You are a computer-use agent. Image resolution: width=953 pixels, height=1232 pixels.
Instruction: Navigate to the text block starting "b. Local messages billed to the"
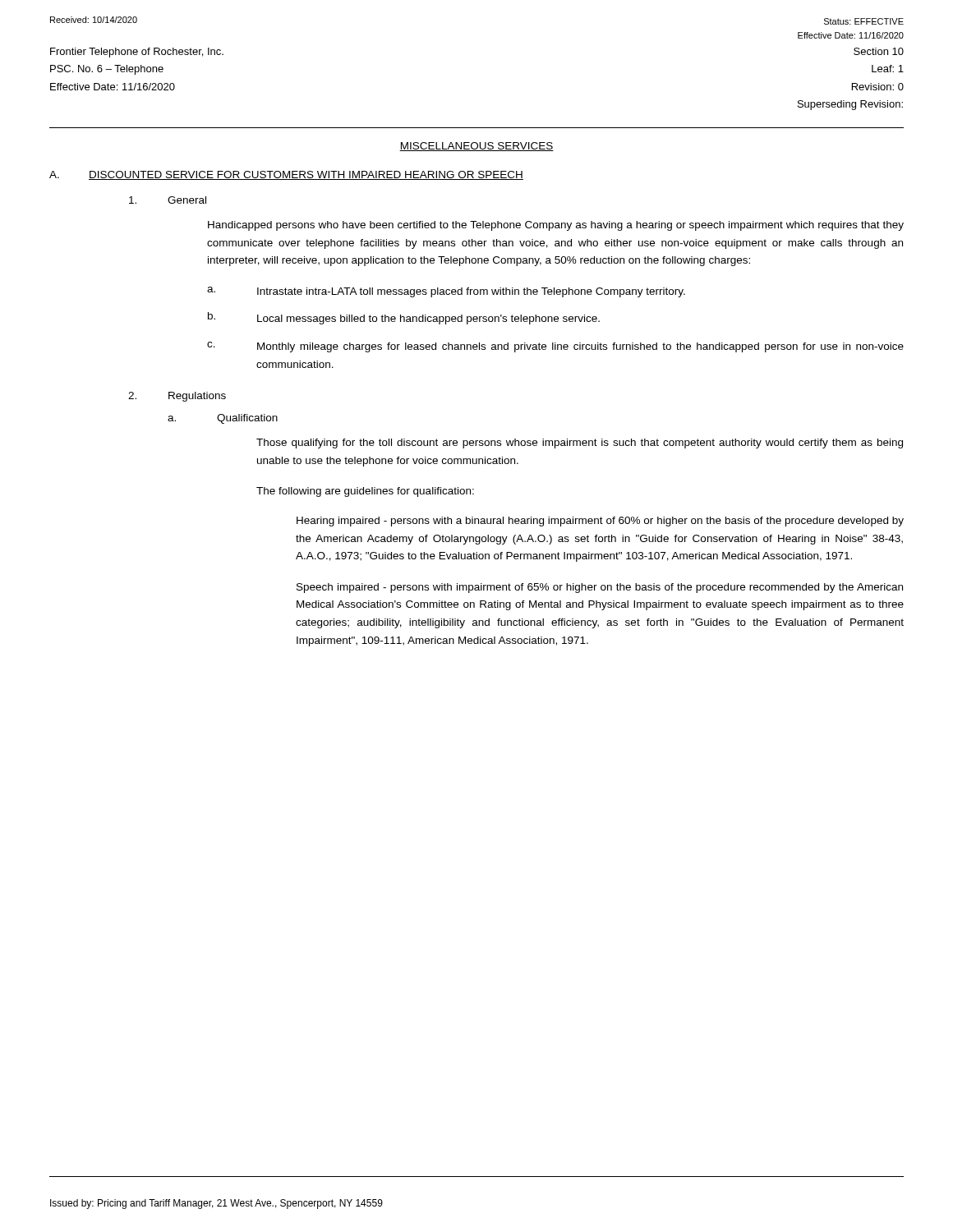click(555, 319)
